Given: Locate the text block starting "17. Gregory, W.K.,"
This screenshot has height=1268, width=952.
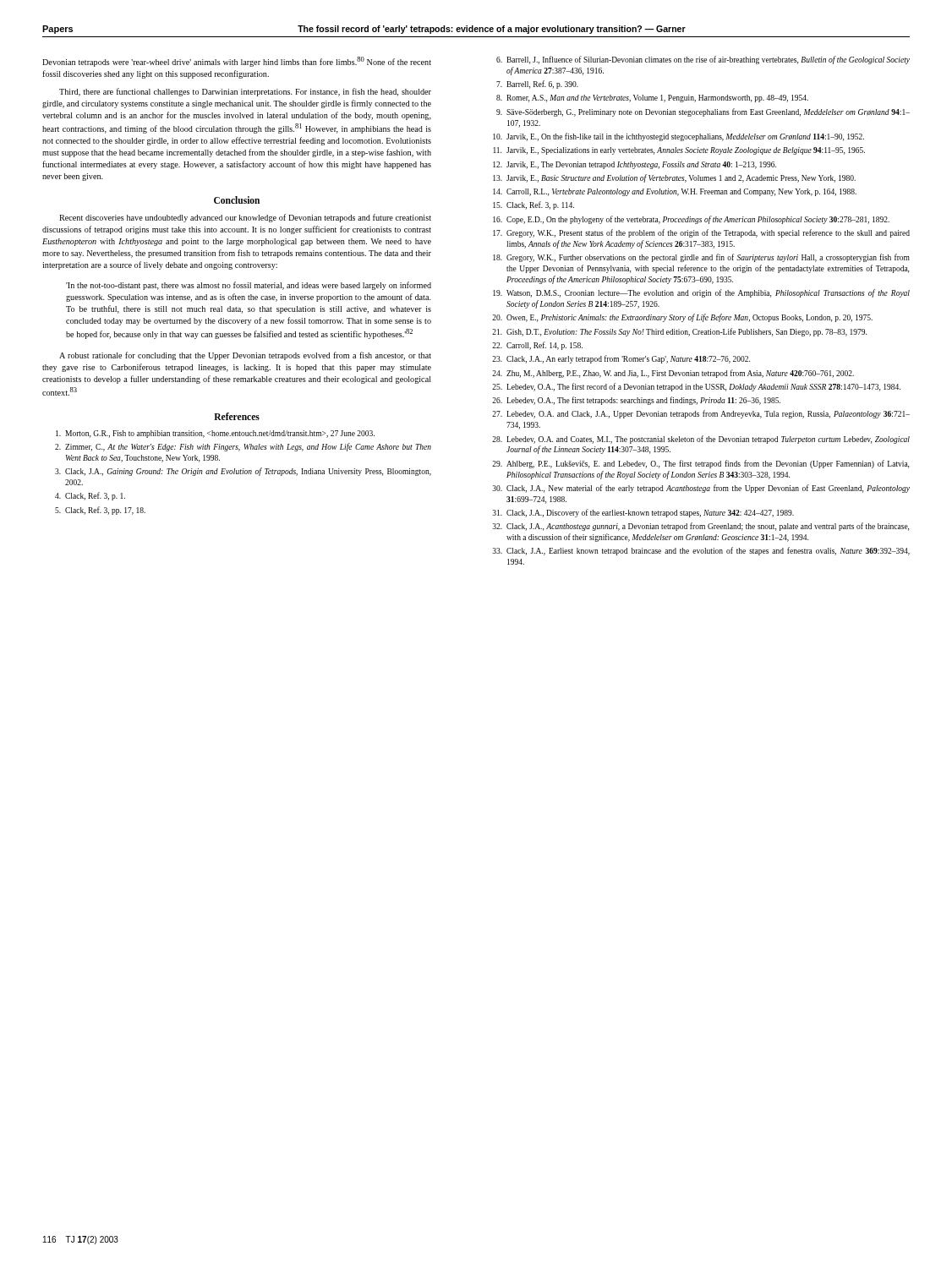Looking at the screenshot, I should (697, 239).
